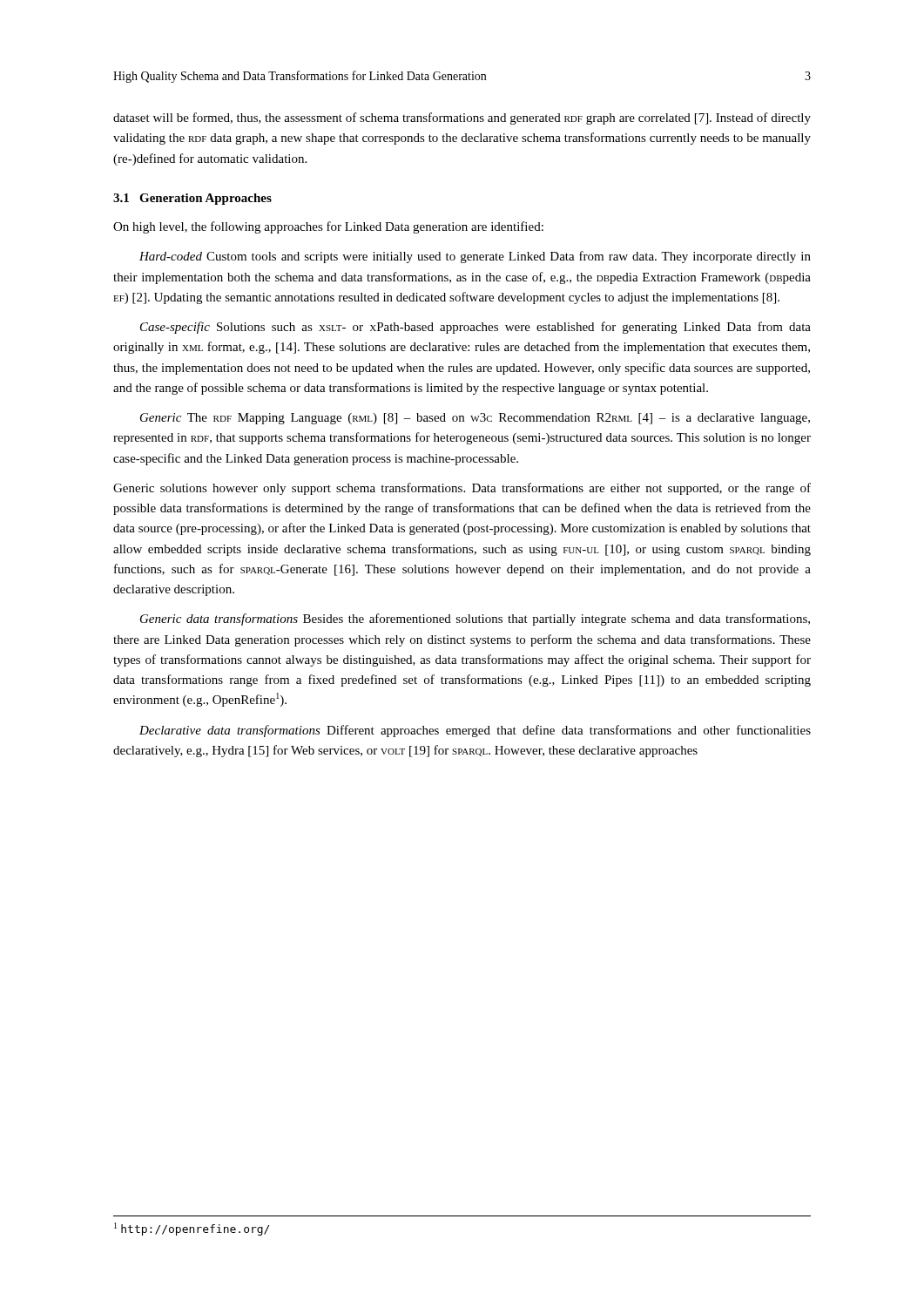Click on the region starting "3.1 Generation Approaches"
The width and height of the screenshot is (924, 1307).
tap(192, 199)
